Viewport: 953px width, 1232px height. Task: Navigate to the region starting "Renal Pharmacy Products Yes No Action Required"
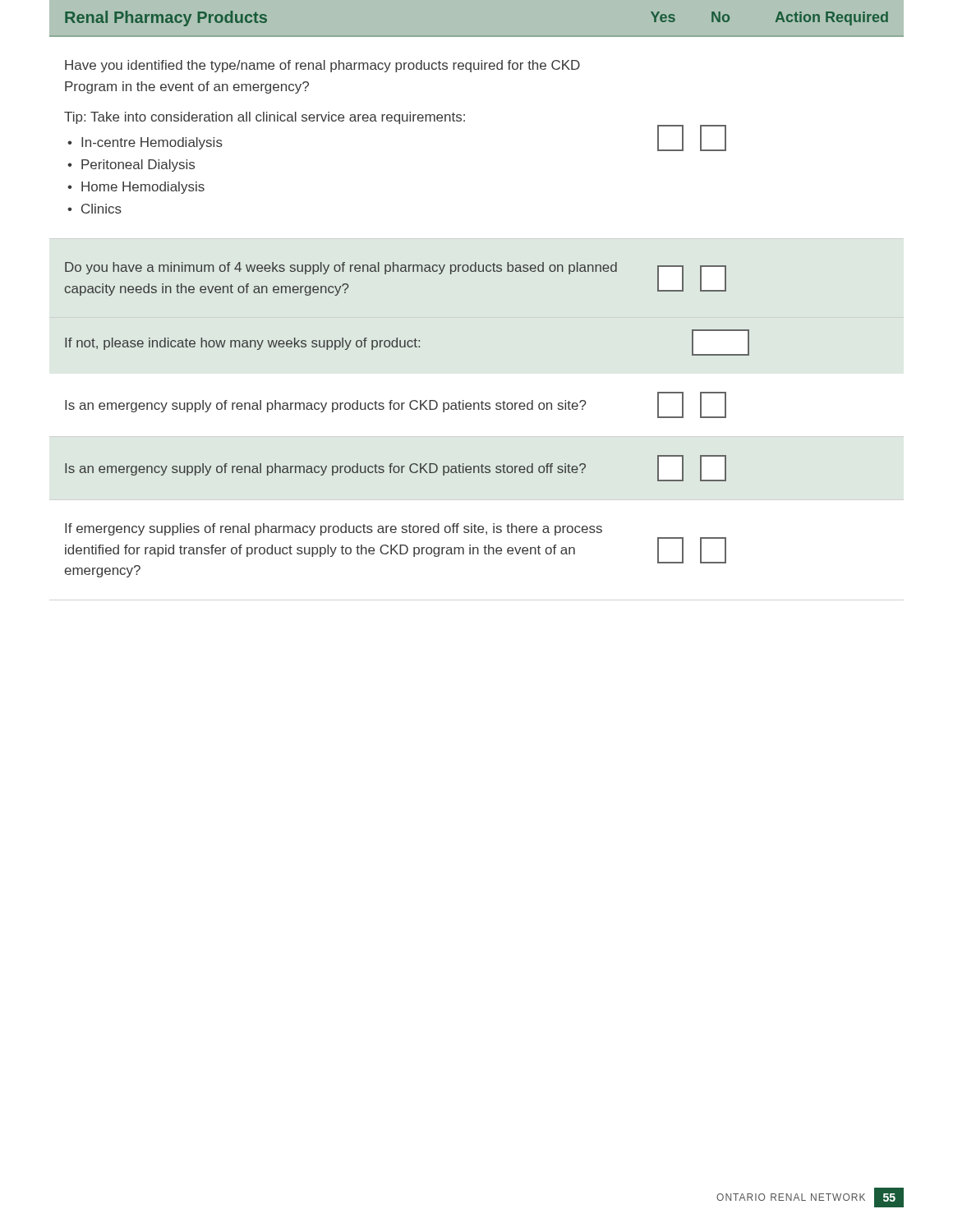click(x=476, y=18)
